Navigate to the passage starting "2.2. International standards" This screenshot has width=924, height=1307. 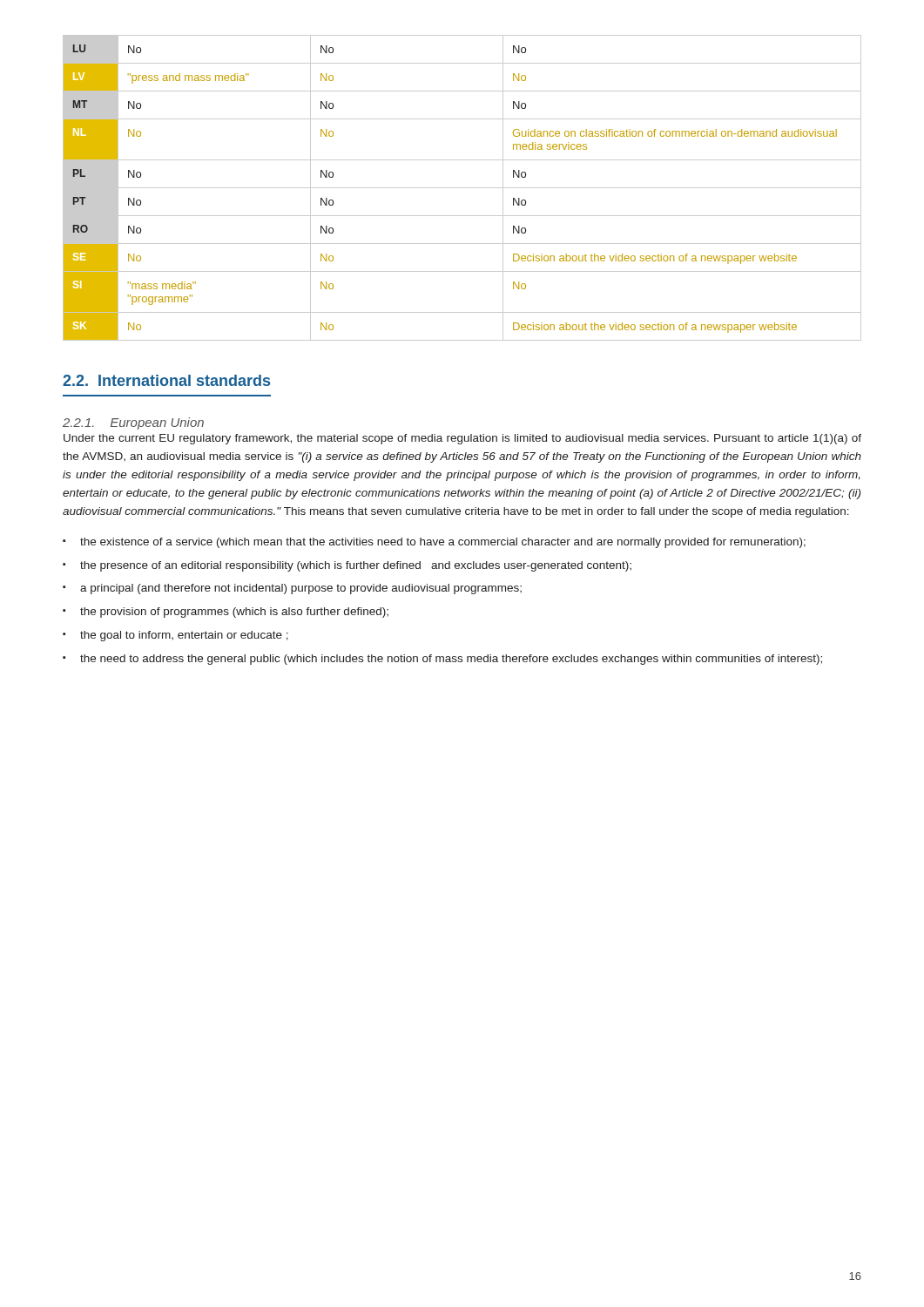(167, 381)
